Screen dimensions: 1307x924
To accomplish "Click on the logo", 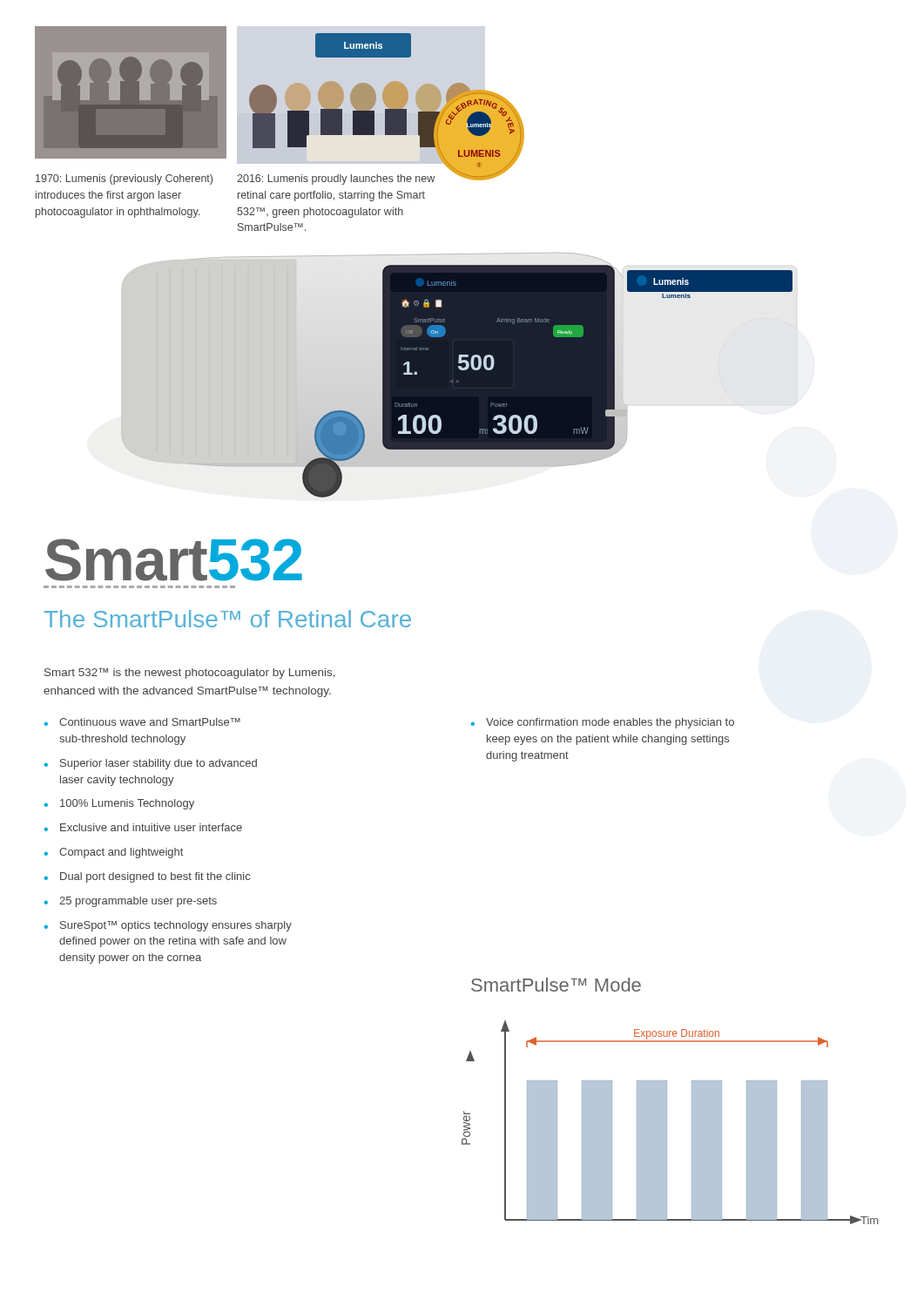I will coord(479,135).
